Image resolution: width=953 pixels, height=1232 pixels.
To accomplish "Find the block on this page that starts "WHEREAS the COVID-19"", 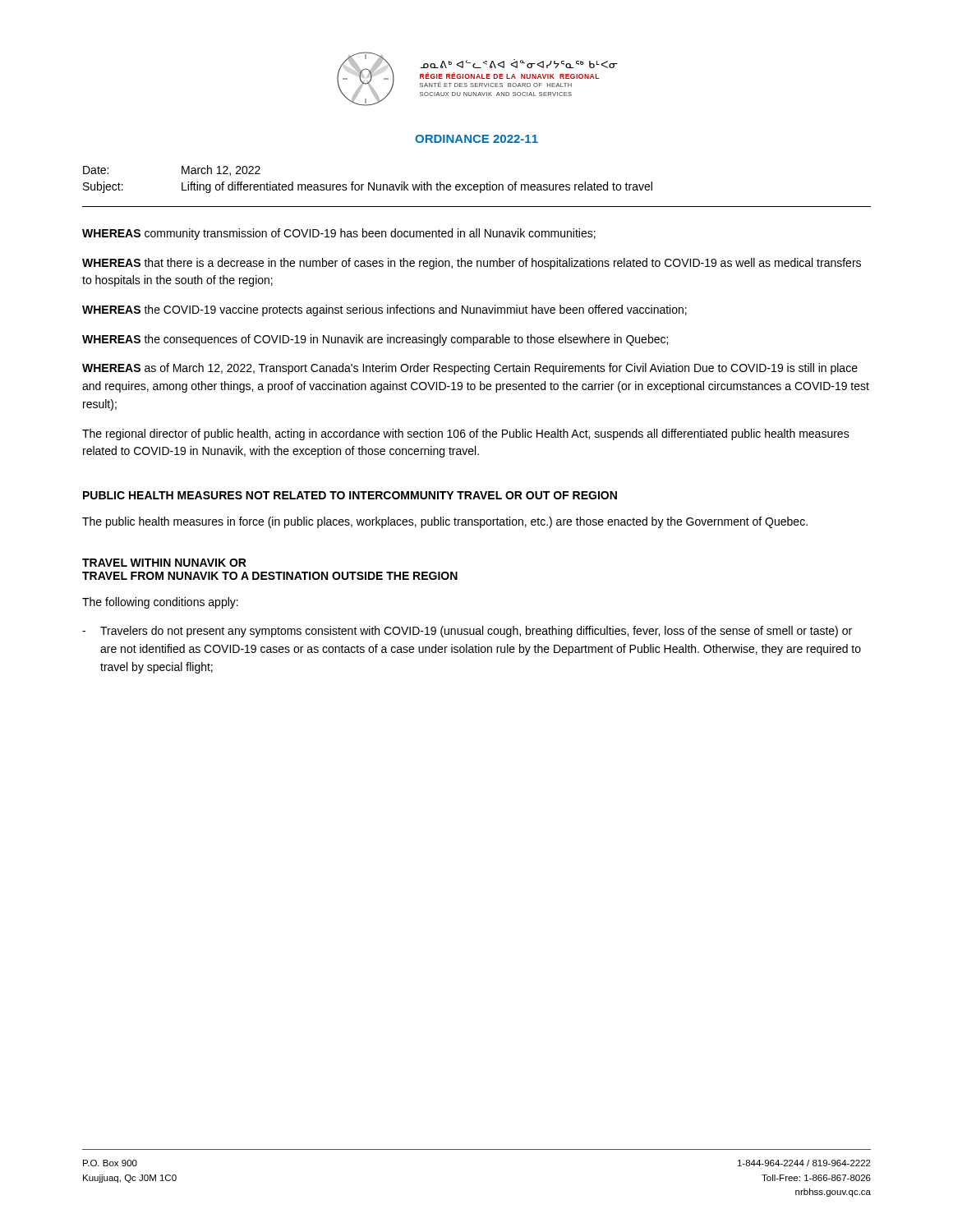I will coord(385,310).
